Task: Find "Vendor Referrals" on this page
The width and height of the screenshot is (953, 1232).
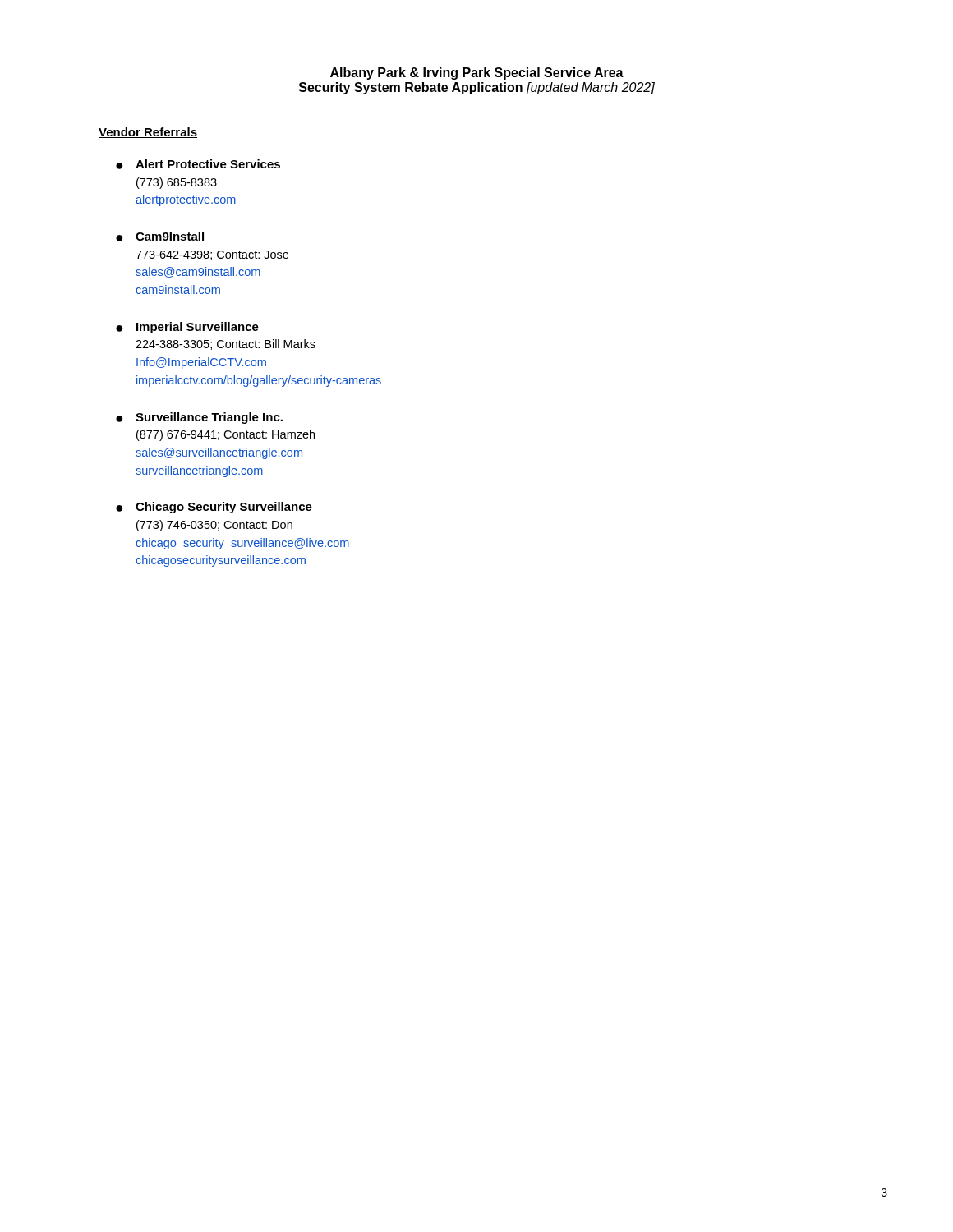Action: point(148,132)
